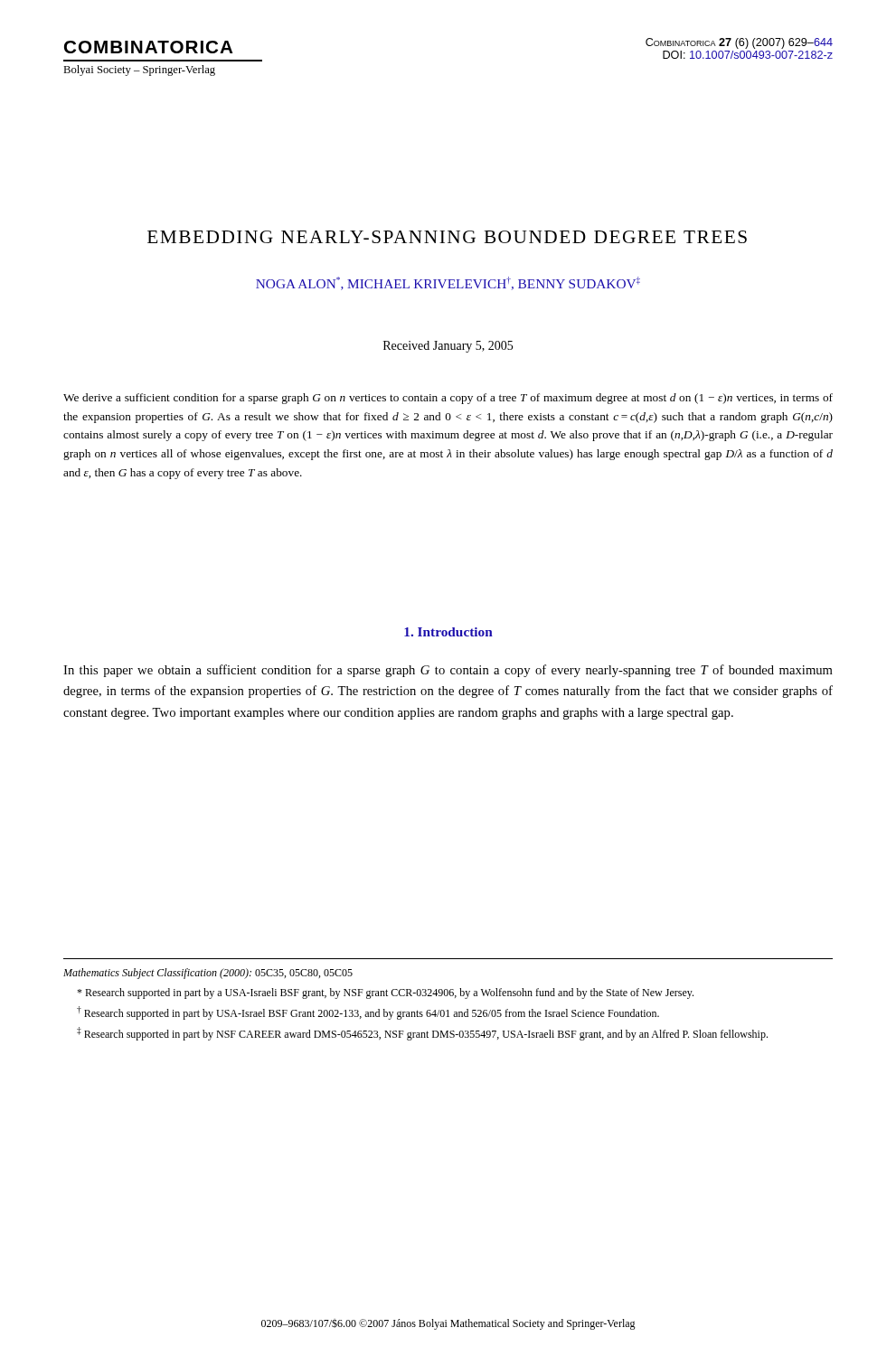Image resolution: width=896 pixels, height=1356 pixels.
Task: Click on the text block starting "1. Introduction"
Action: click(x=448, y=631)
